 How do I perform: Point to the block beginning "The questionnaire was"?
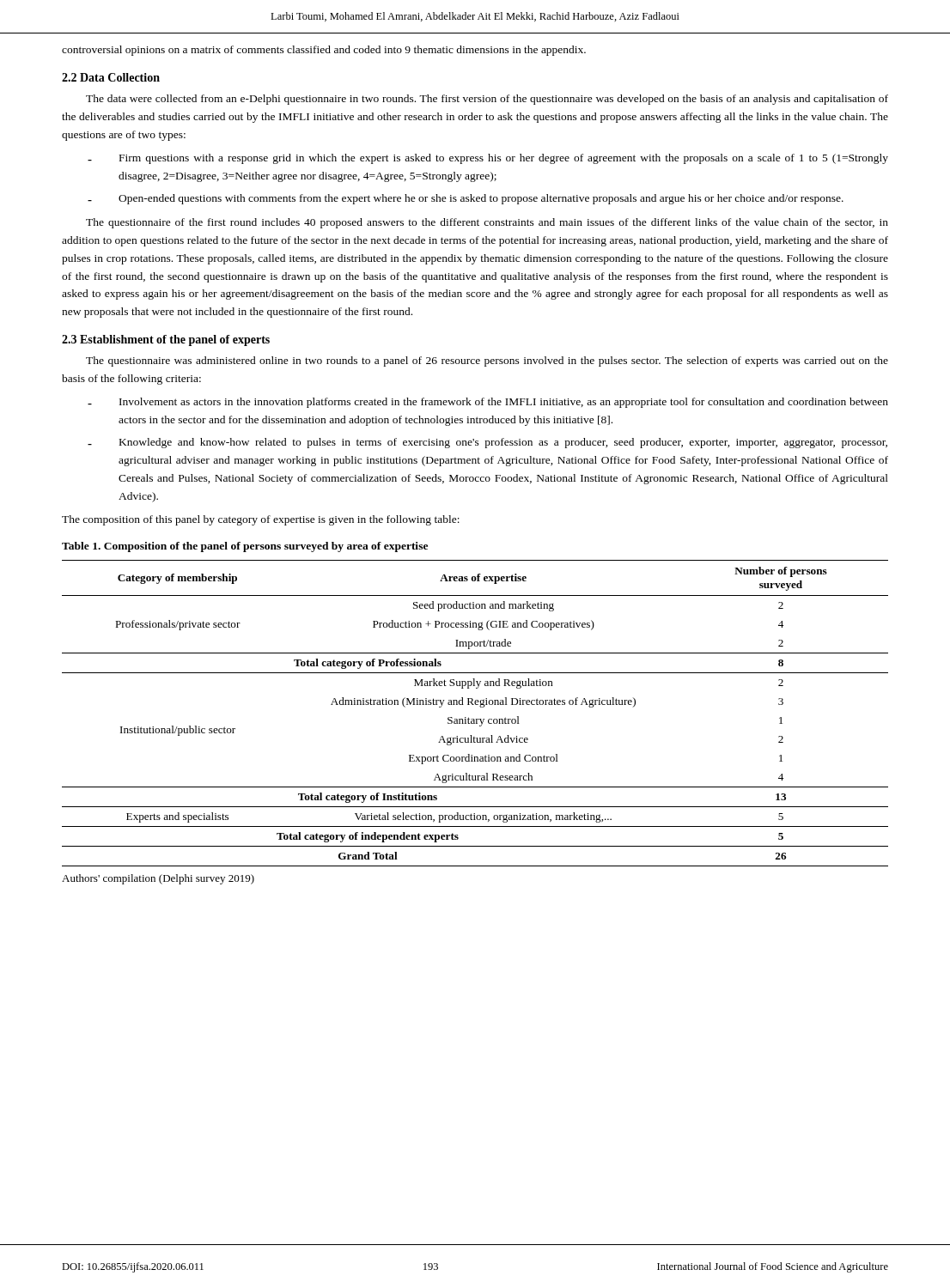tap(475, 369)
